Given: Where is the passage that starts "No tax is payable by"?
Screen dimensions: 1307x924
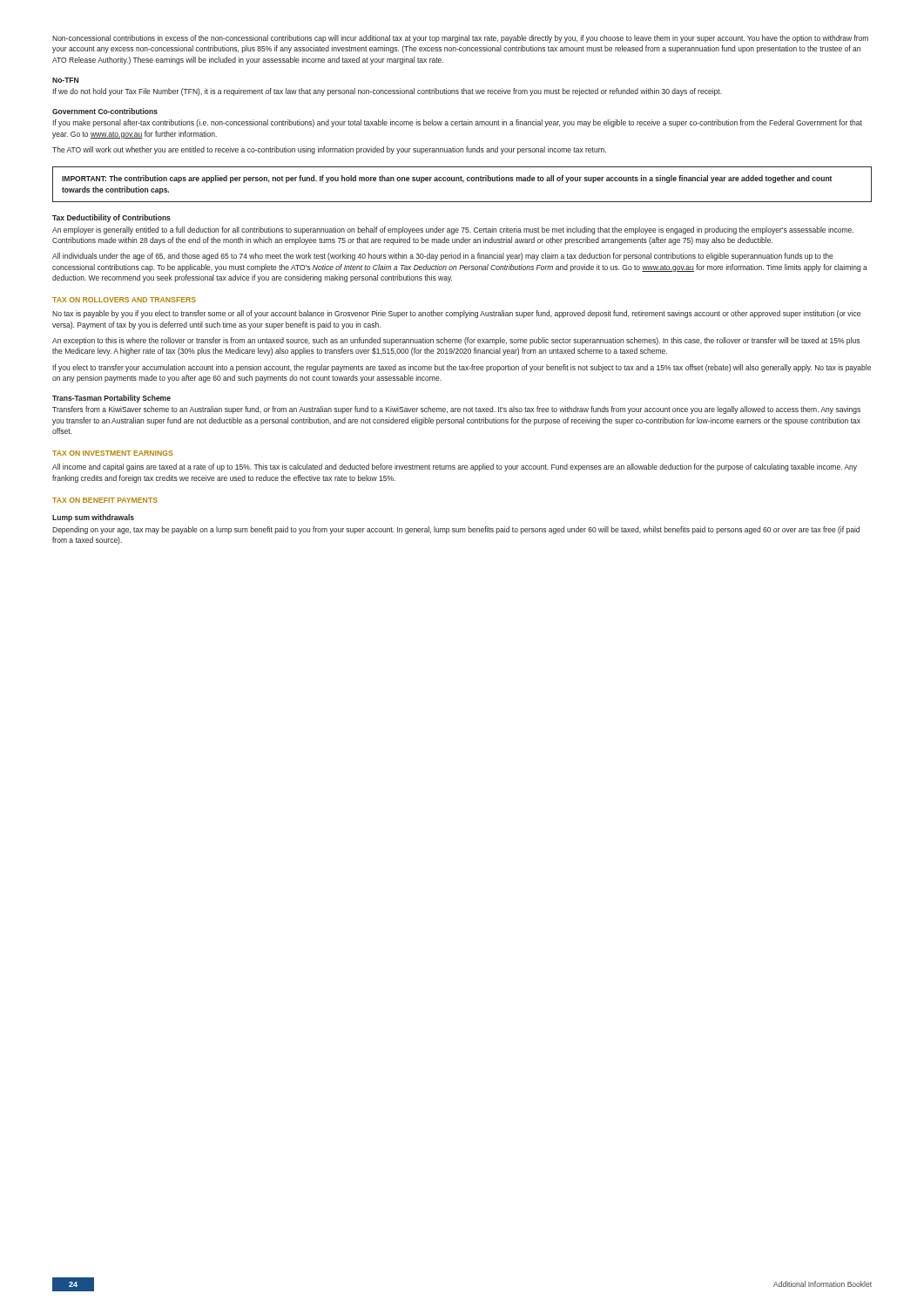Looking at the screenshot, I should [462, 346].
